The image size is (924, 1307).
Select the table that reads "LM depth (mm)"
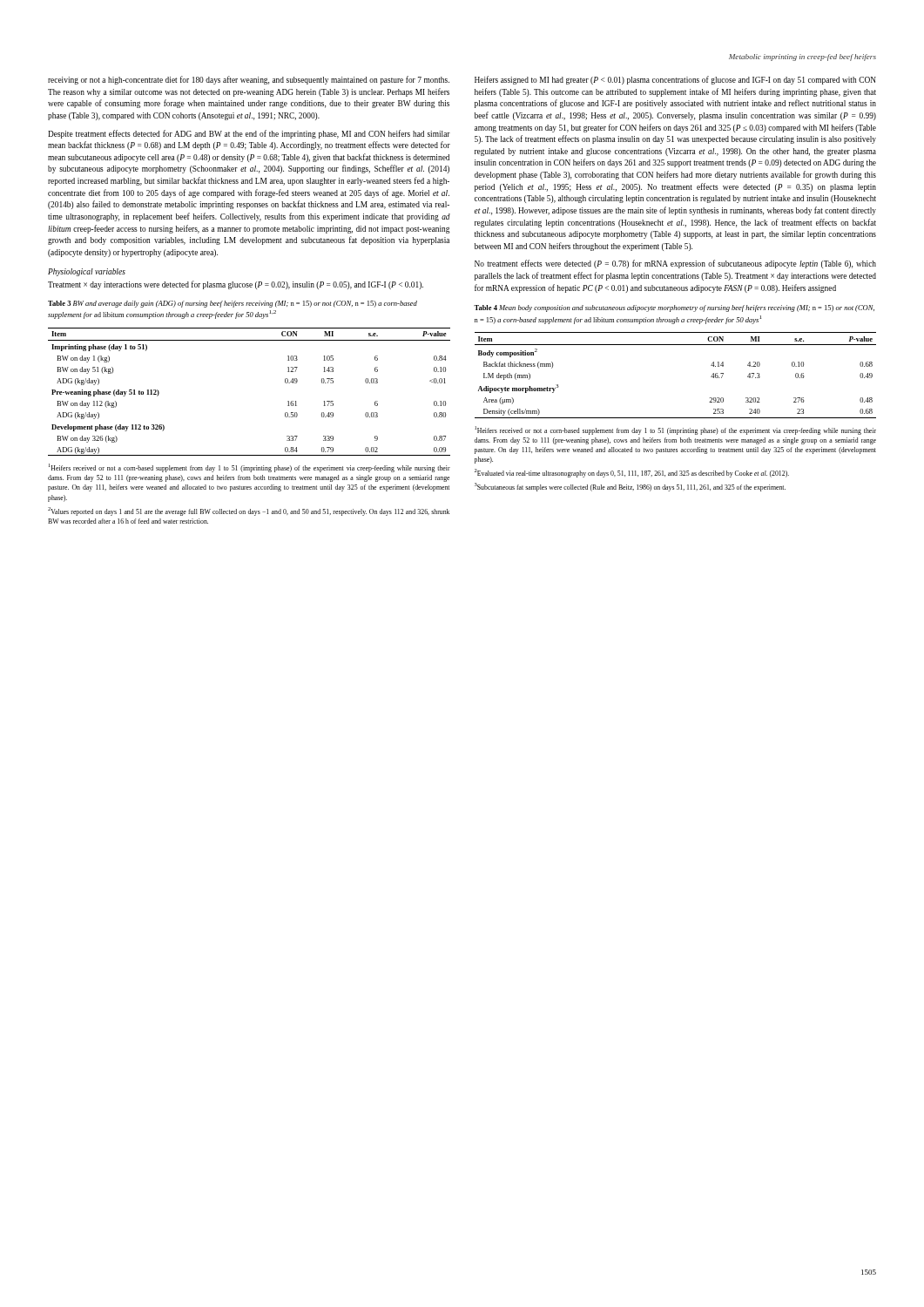click(x=675, y=375)
